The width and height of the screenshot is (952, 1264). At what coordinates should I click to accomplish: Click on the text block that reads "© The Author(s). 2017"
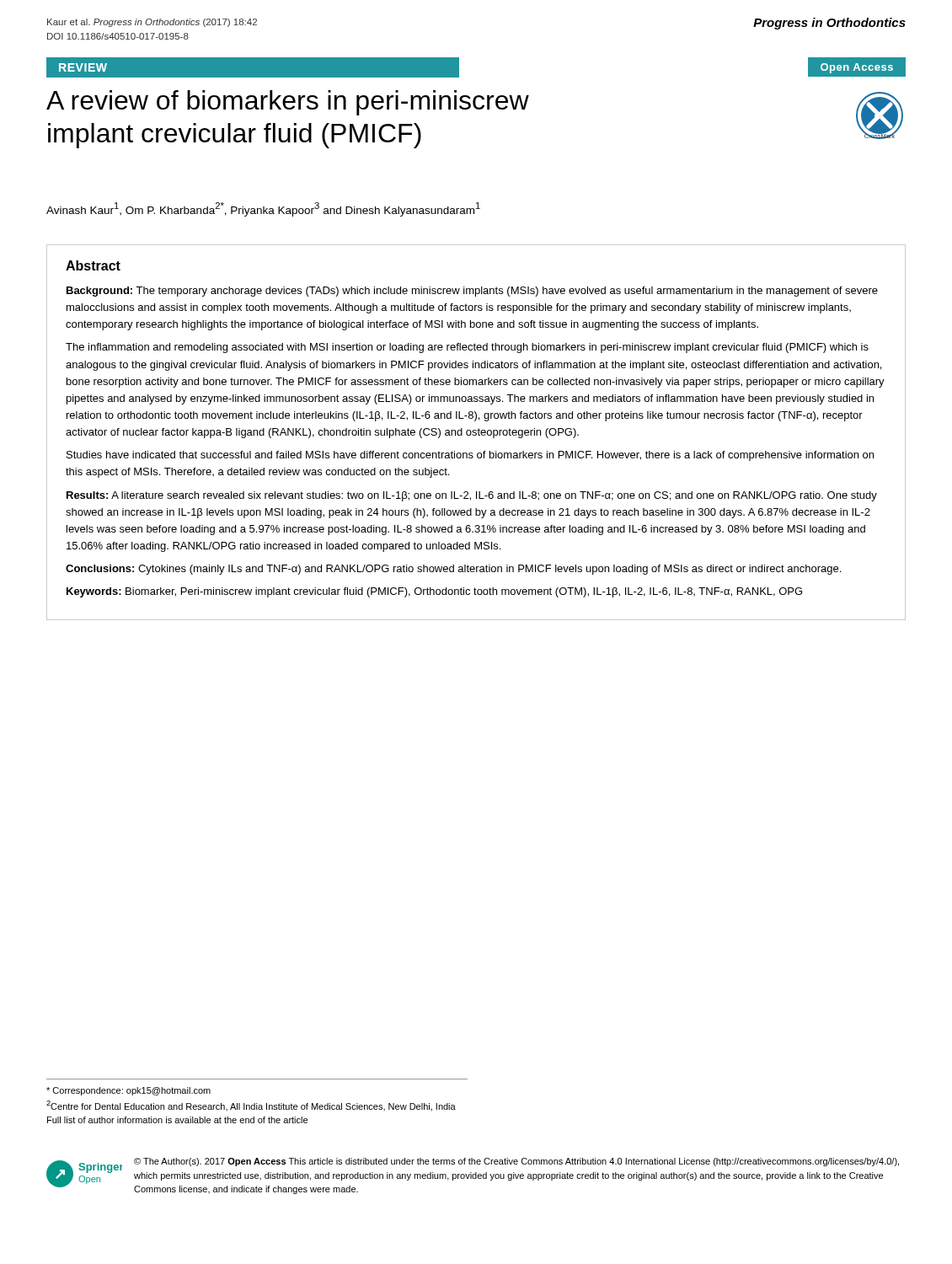point(517,1175)
